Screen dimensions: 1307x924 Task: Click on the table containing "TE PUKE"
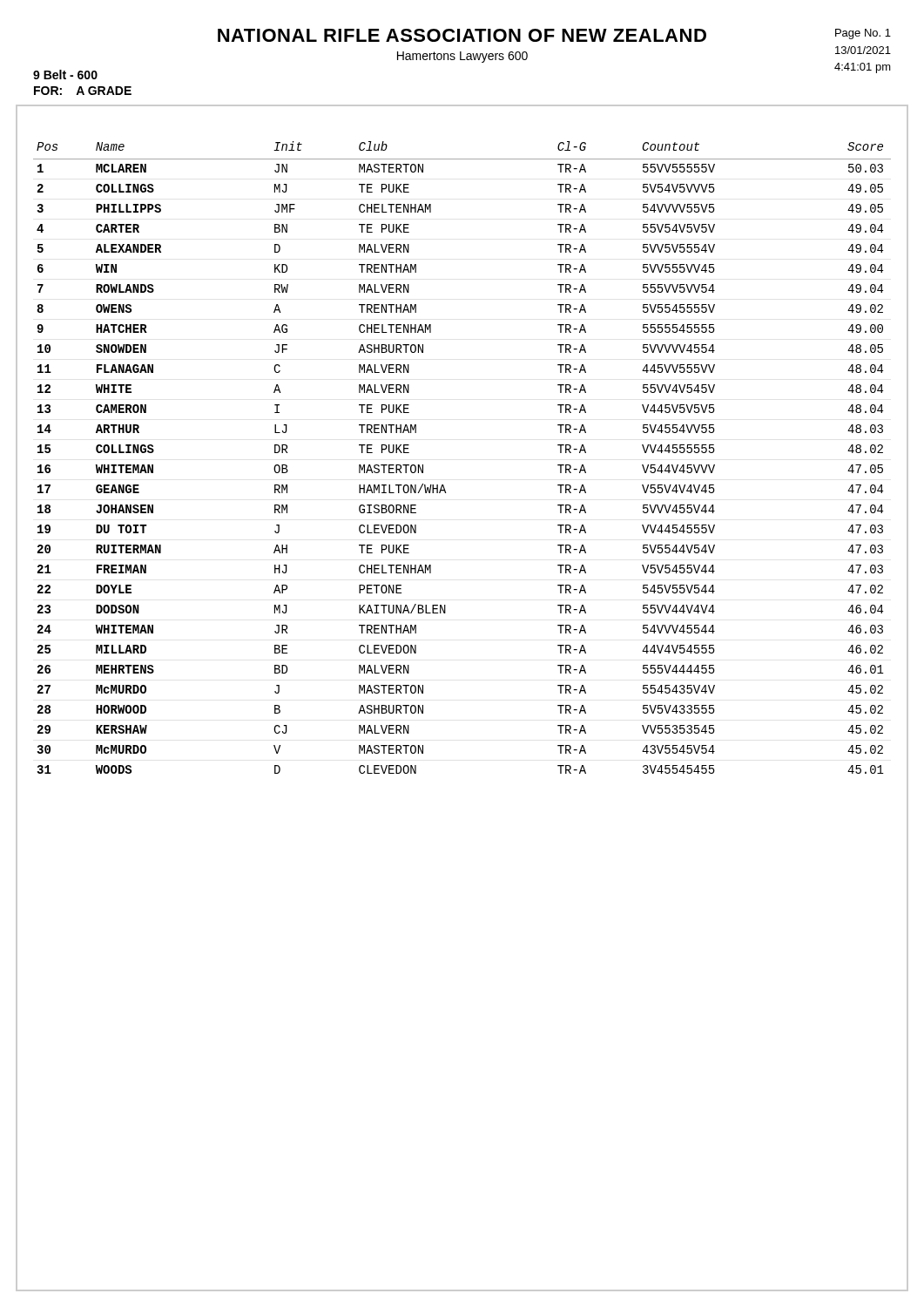click(x=462, y=459)
